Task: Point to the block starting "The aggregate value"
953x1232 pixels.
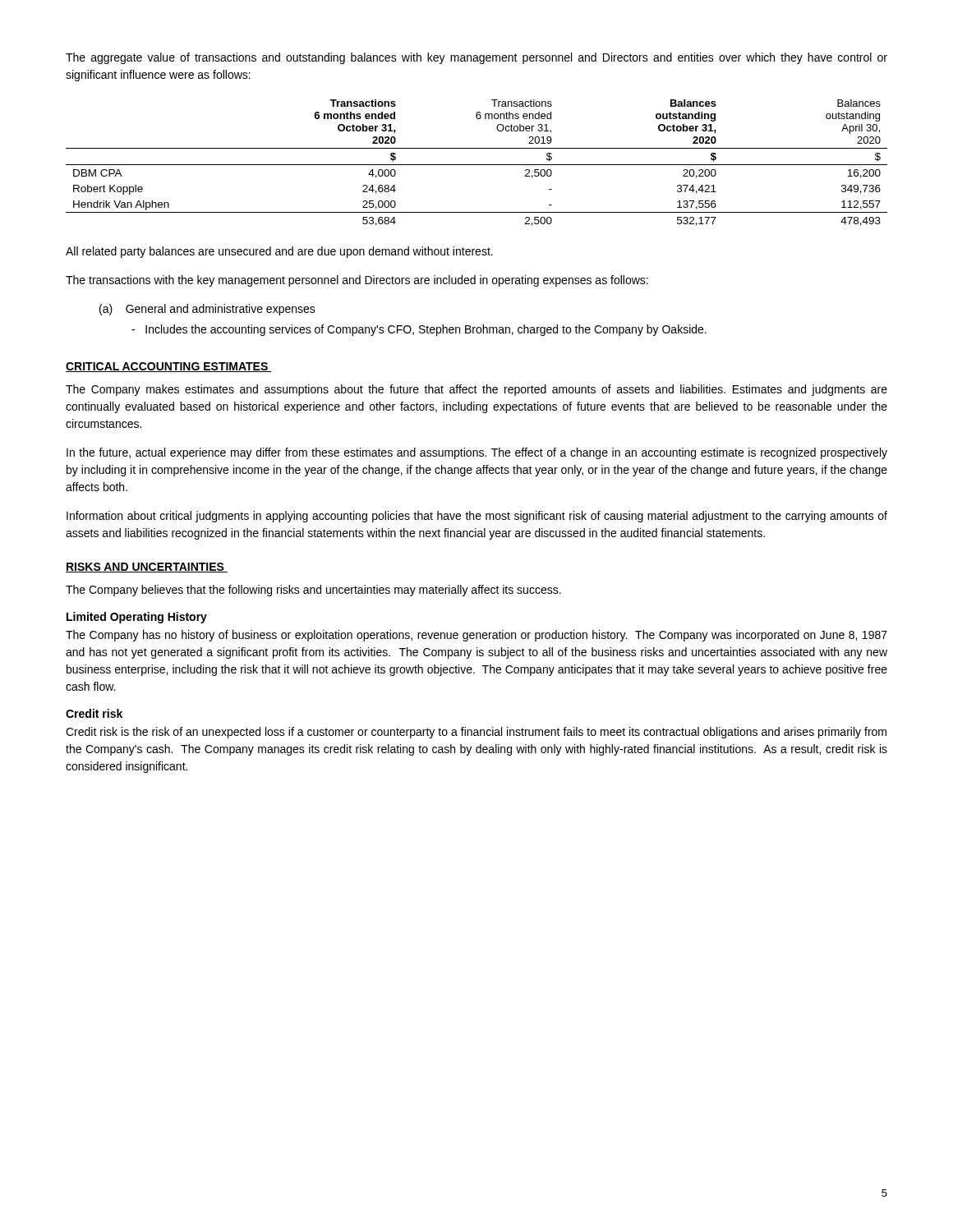Action: [476, 66]
